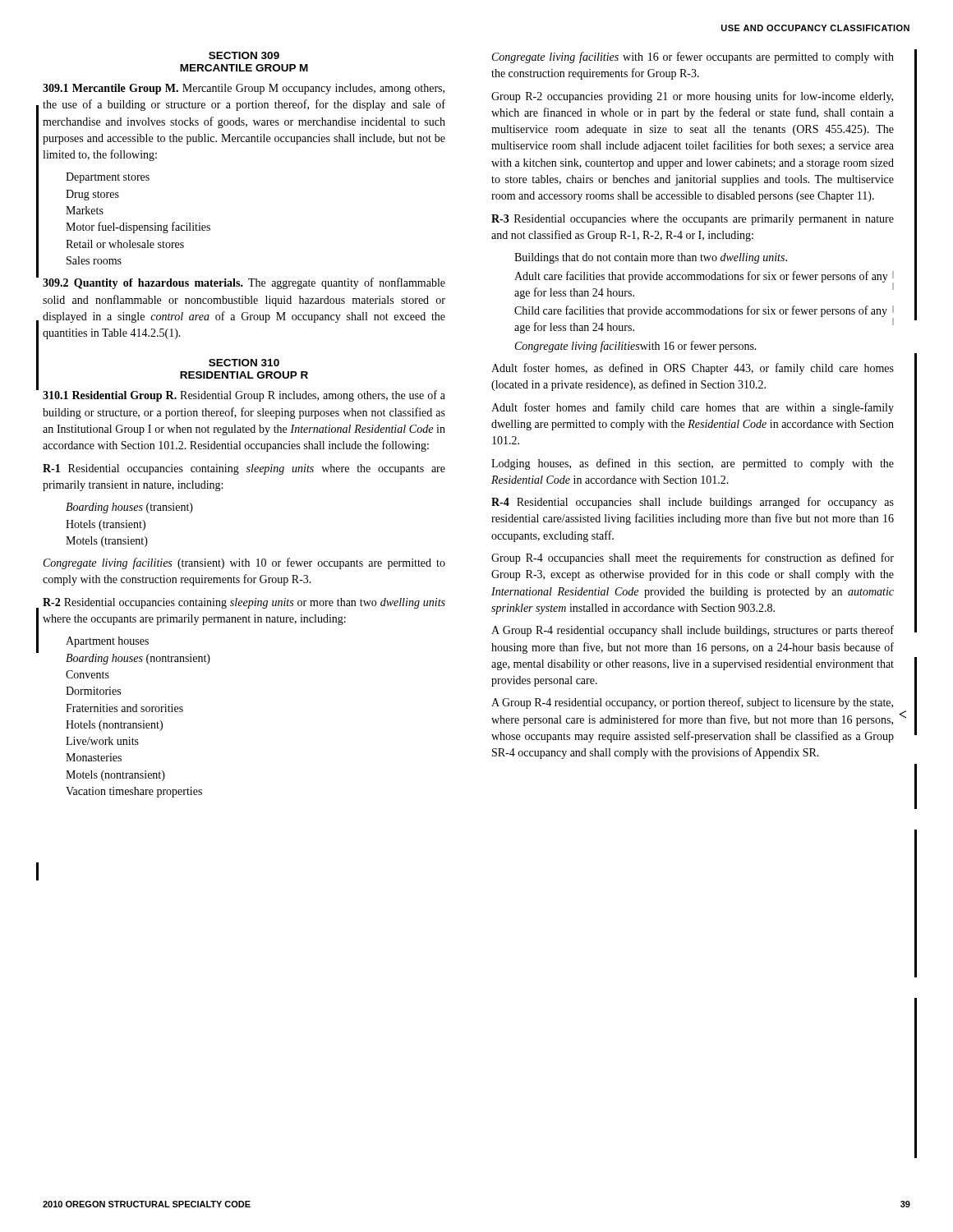Find the block on this page that starts "Group R-2 occupancies providing 21 or more"

(x=693, y=147)
